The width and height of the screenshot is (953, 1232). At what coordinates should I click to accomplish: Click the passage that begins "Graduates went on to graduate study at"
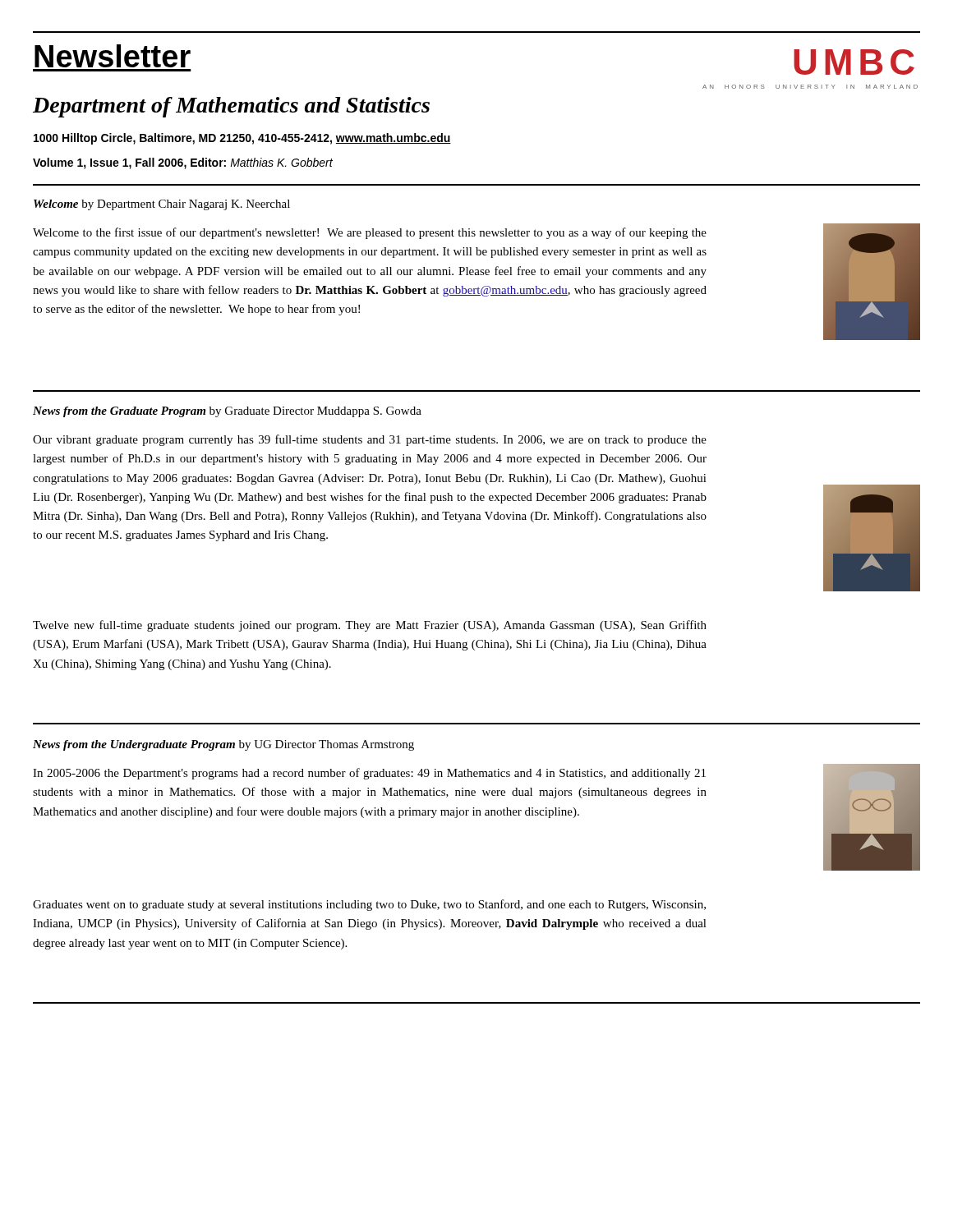(370, 923)
